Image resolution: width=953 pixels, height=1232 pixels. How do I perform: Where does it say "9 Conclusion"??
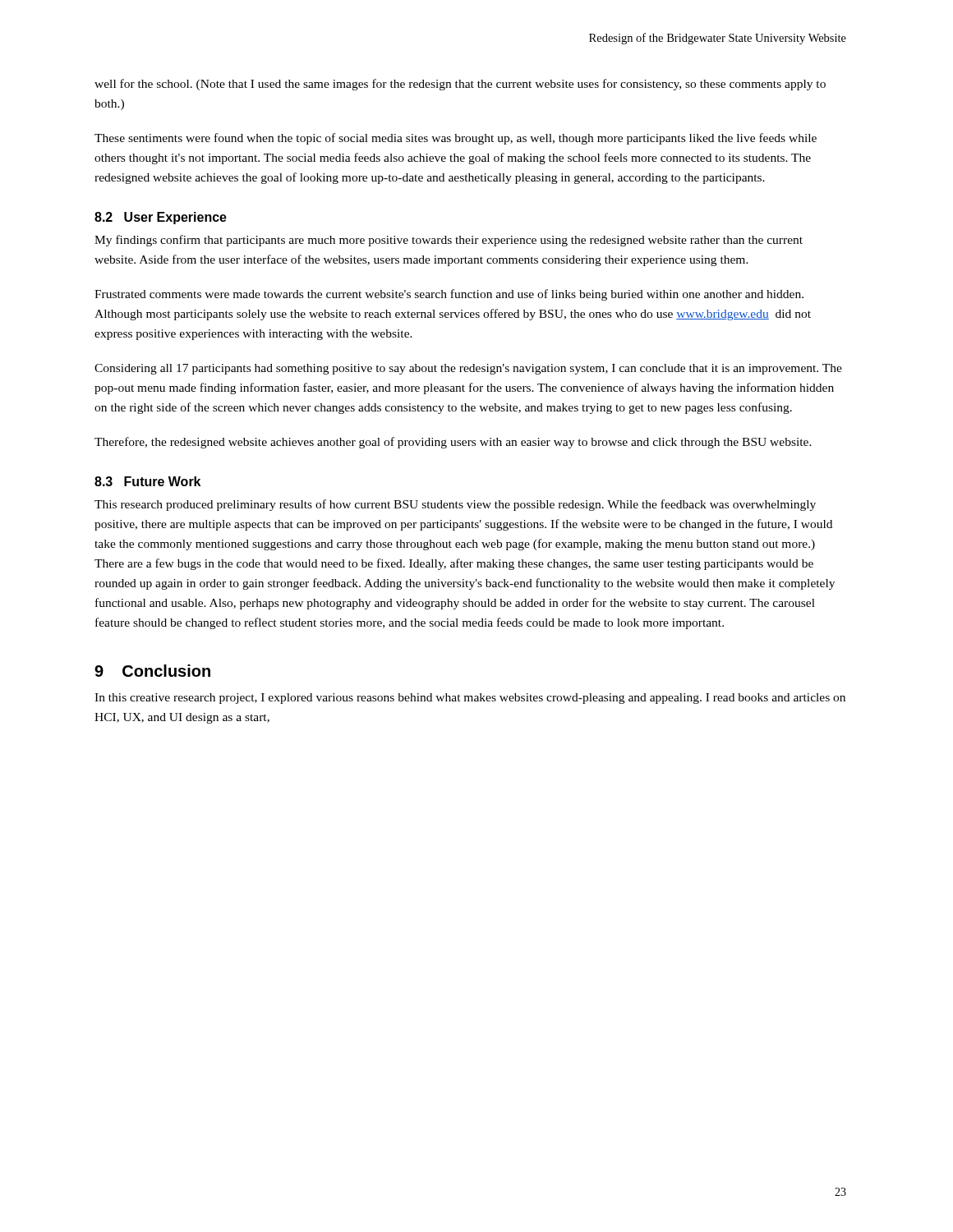[153, 671]
